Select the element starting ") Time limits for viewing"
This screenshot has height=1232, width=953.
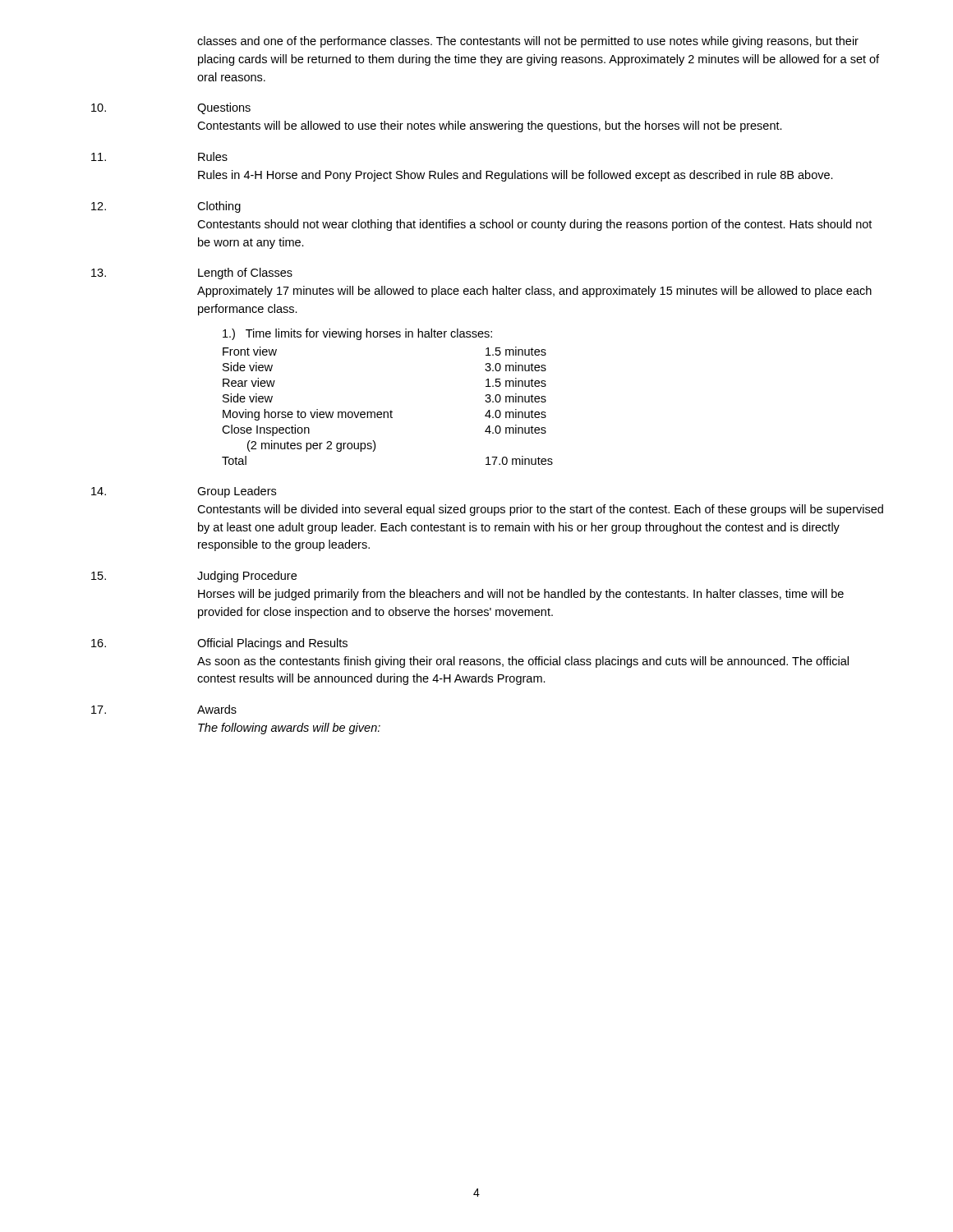[358, 333]
